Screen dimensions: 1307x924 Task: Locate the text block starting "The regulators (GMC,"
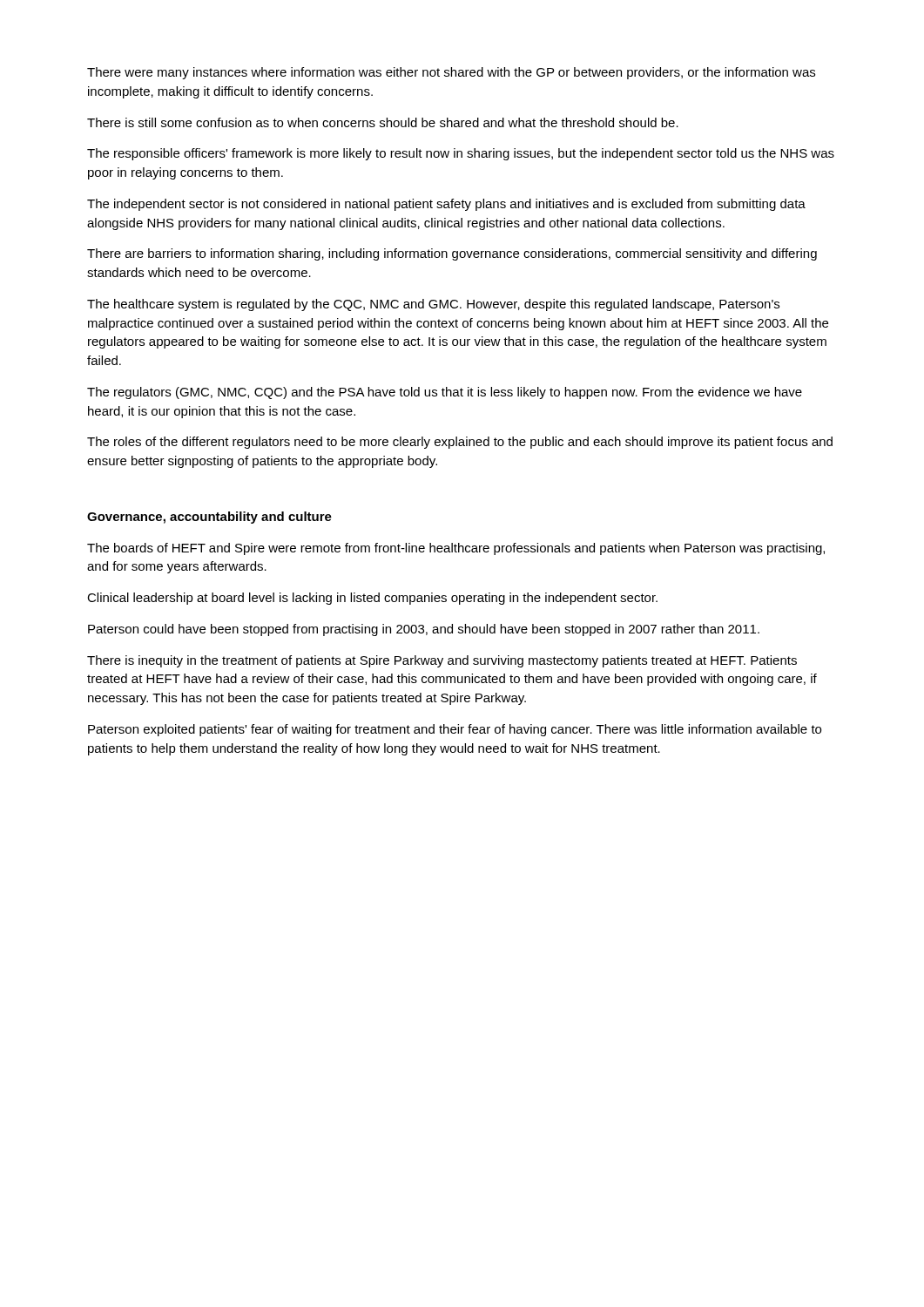point(445,401)
